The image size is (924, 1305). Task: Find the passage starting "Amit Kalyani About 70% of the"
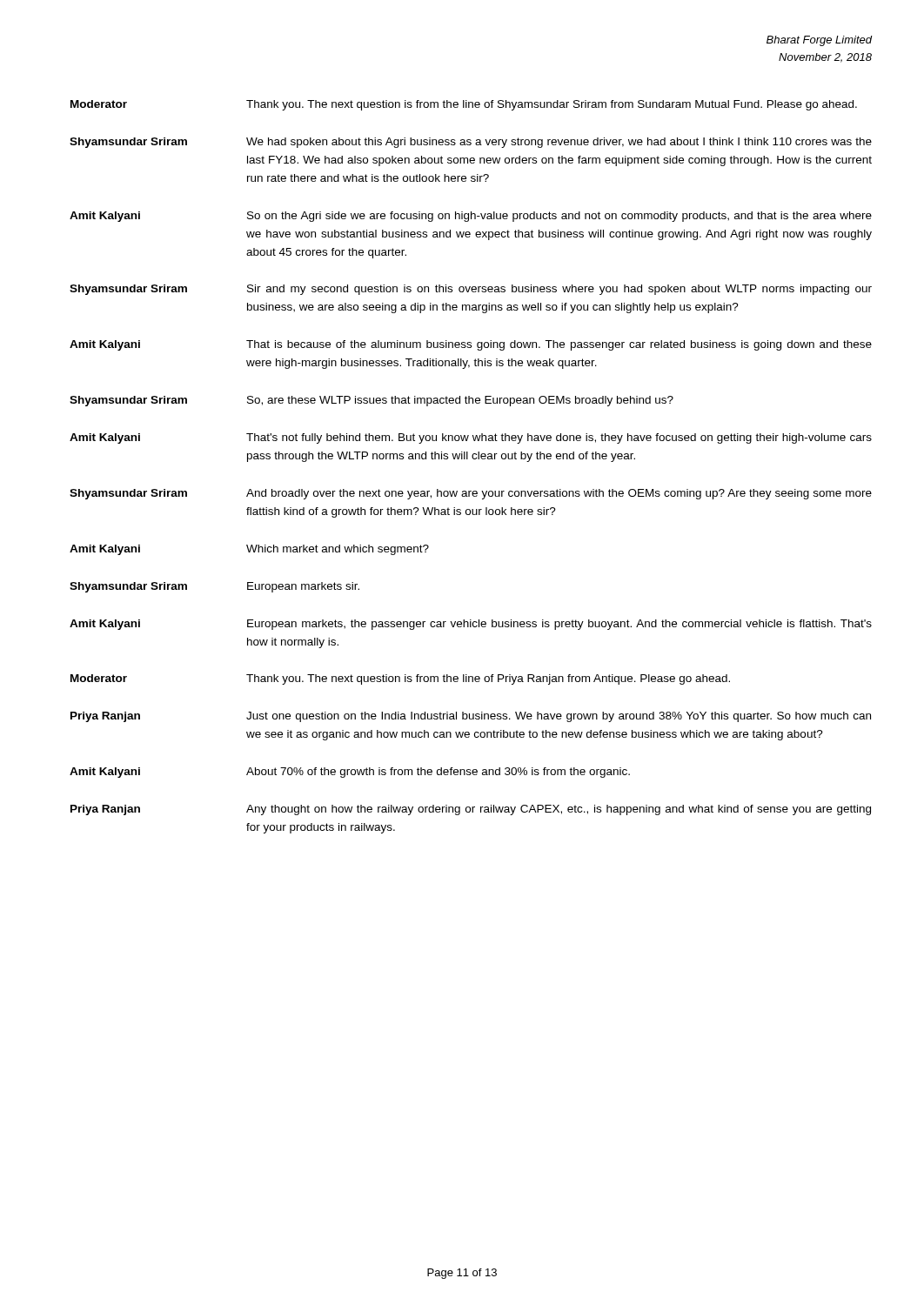pos(471,772)
